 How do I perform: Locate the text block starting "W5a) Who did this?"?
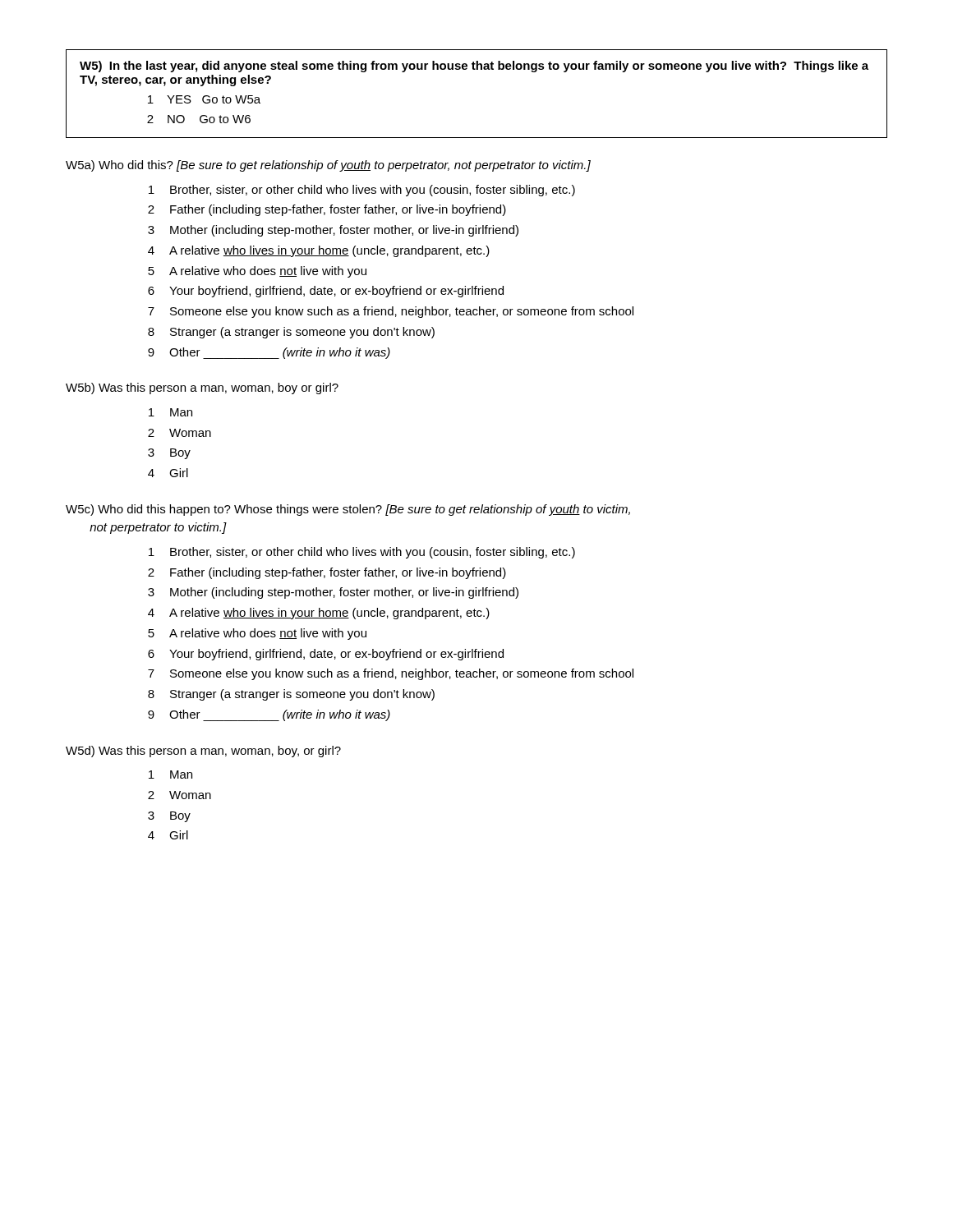click(x=328, y=165)
